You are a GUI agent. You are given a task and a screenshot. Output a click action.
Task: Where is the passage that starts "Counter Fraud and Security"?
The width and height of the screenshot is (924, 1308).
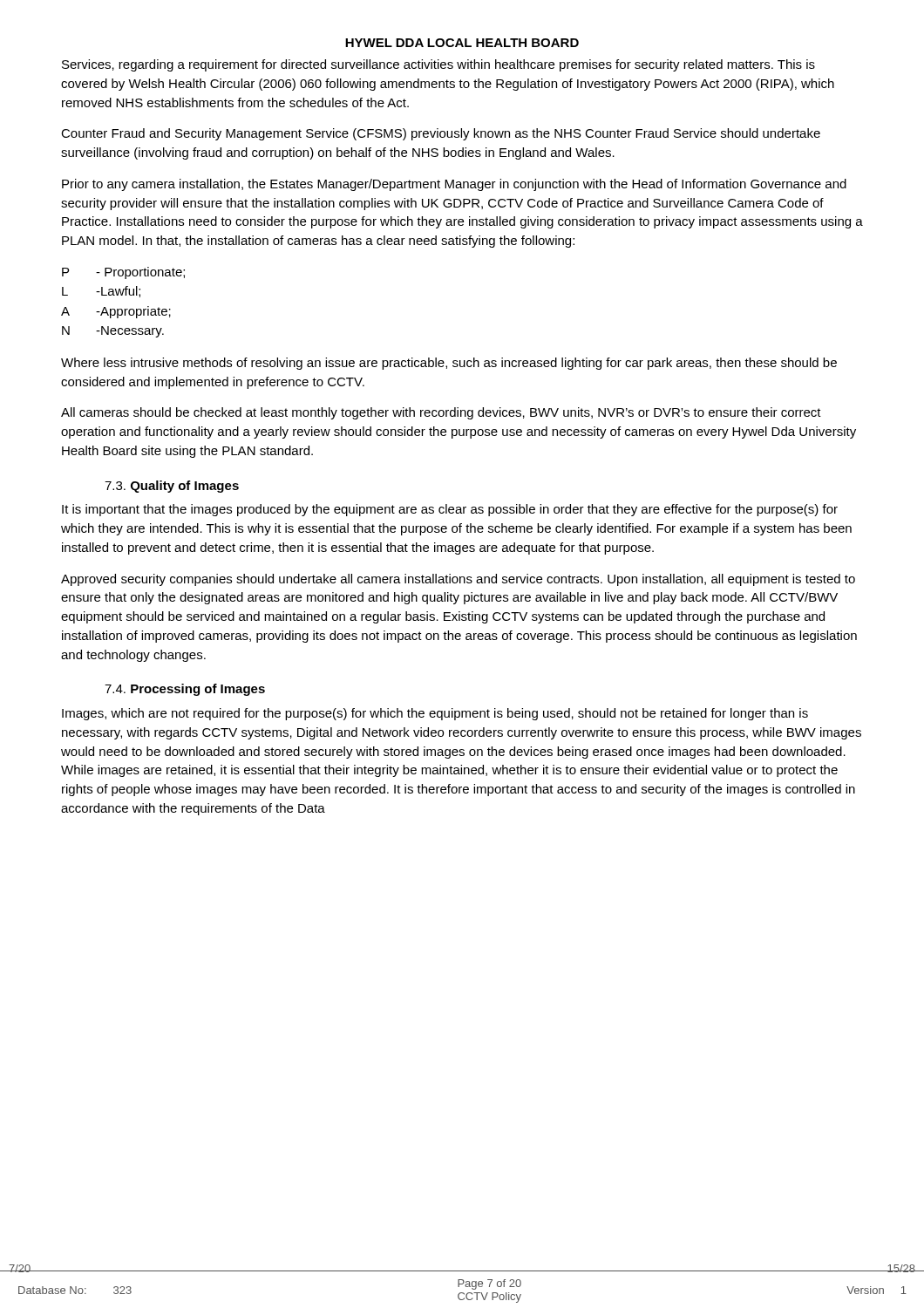coord(441,143)
